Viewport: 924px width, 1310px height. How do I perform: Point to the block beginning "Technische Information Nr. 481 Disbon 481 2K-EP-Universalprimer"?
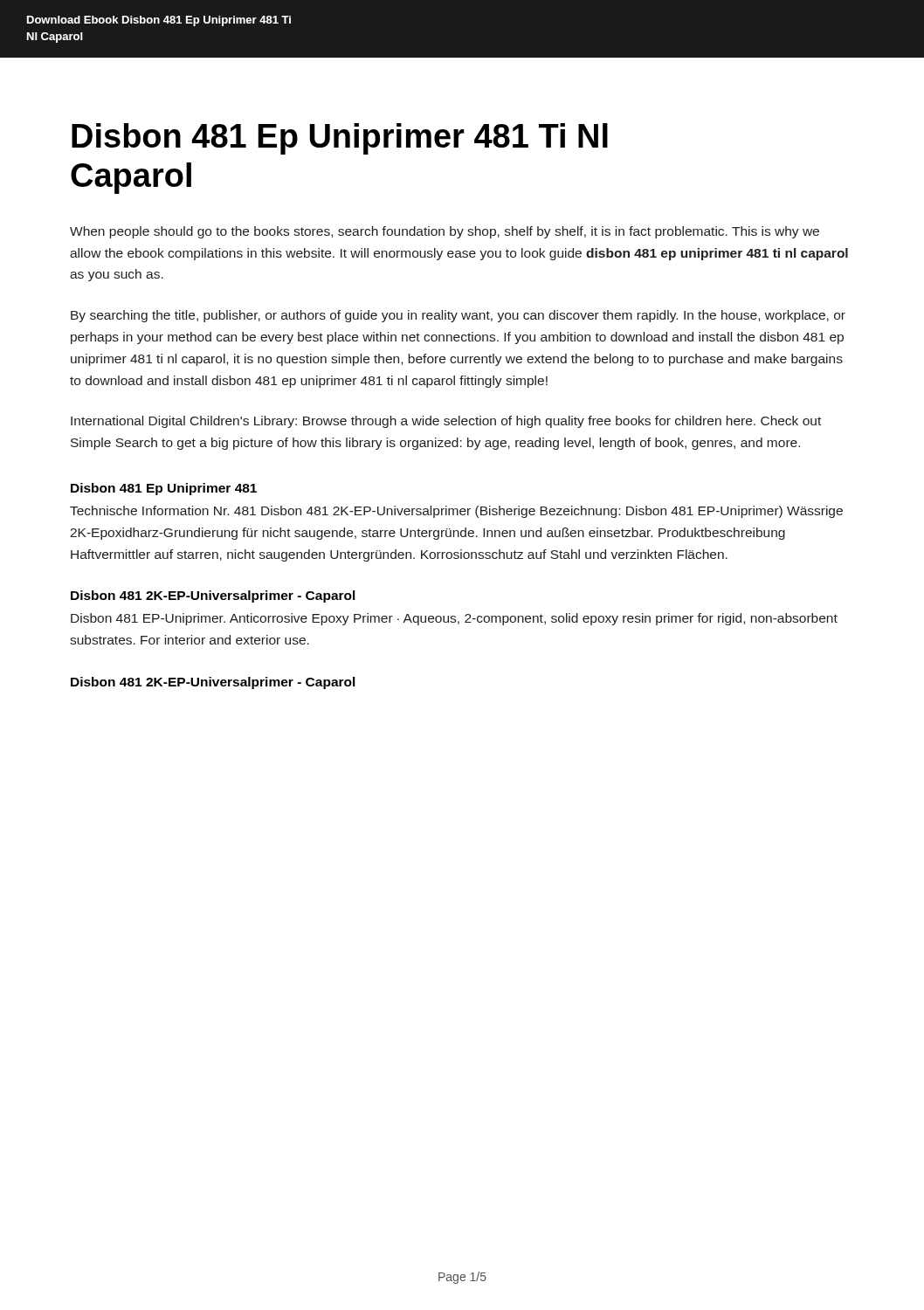tap(457, 532)
